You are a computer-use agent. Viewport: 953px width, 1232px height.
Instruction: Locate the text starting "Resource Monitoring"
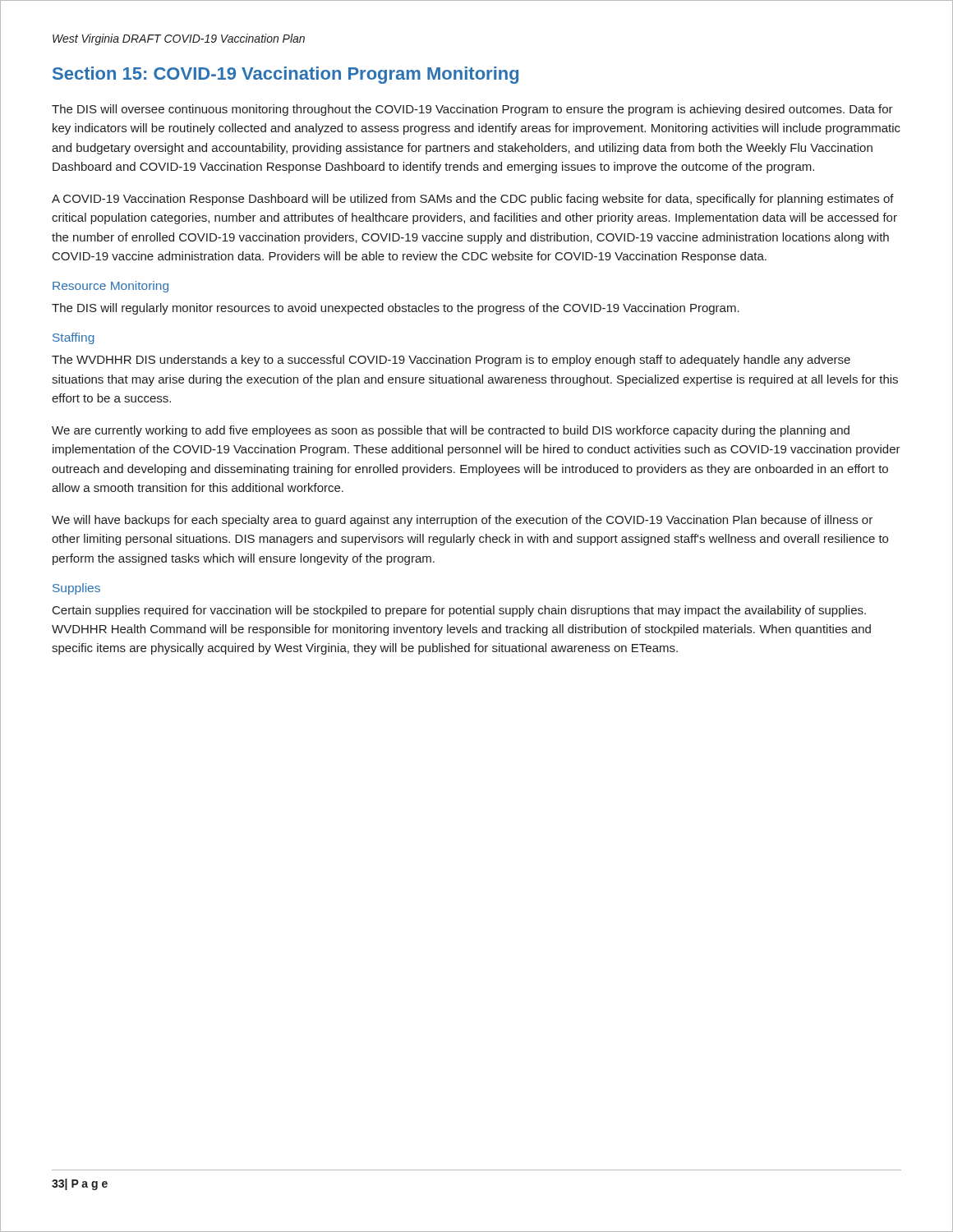click(x=111, y=285)
